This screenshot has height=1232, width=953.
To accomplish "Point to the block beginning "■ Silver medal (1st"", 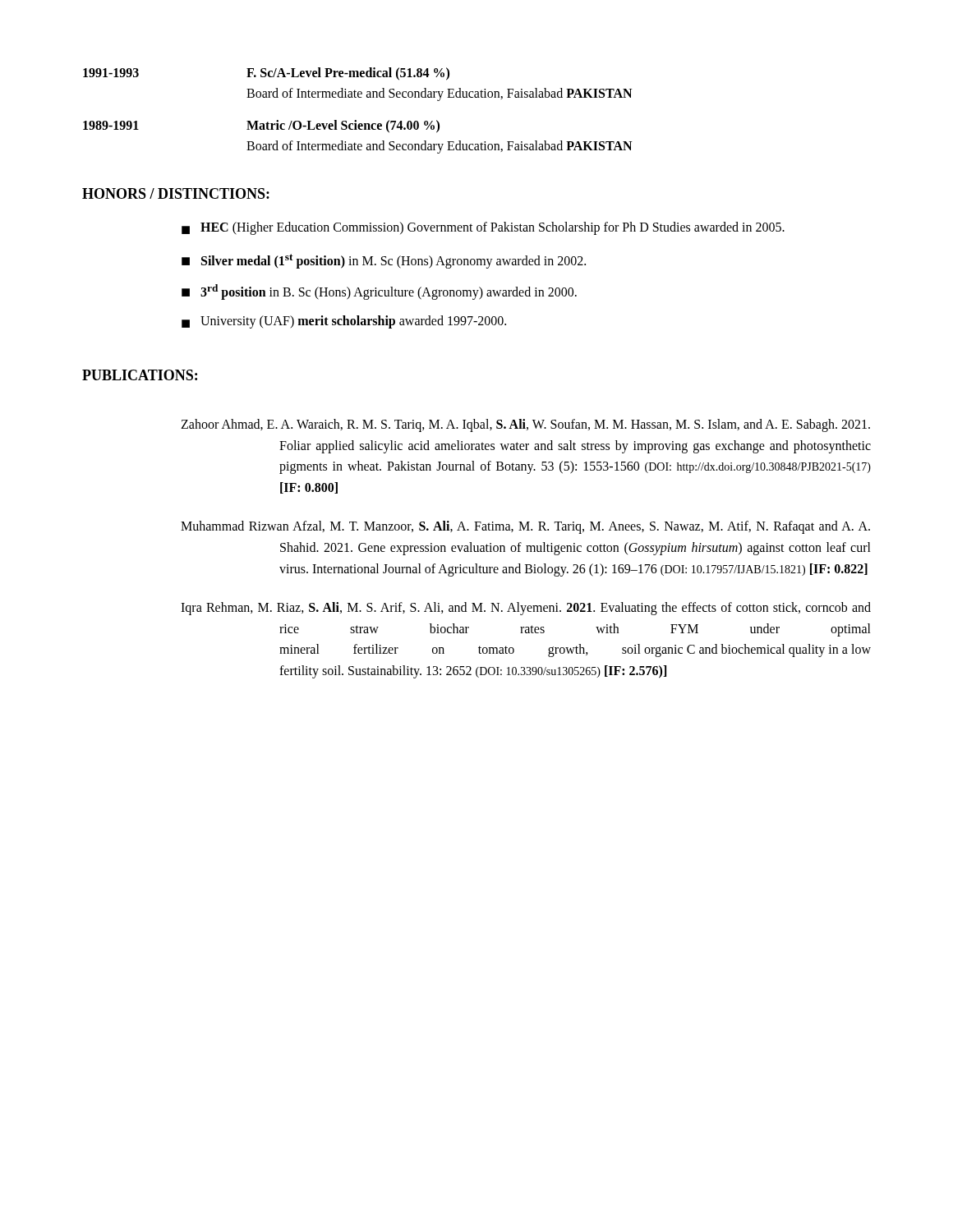I will 526,260.
